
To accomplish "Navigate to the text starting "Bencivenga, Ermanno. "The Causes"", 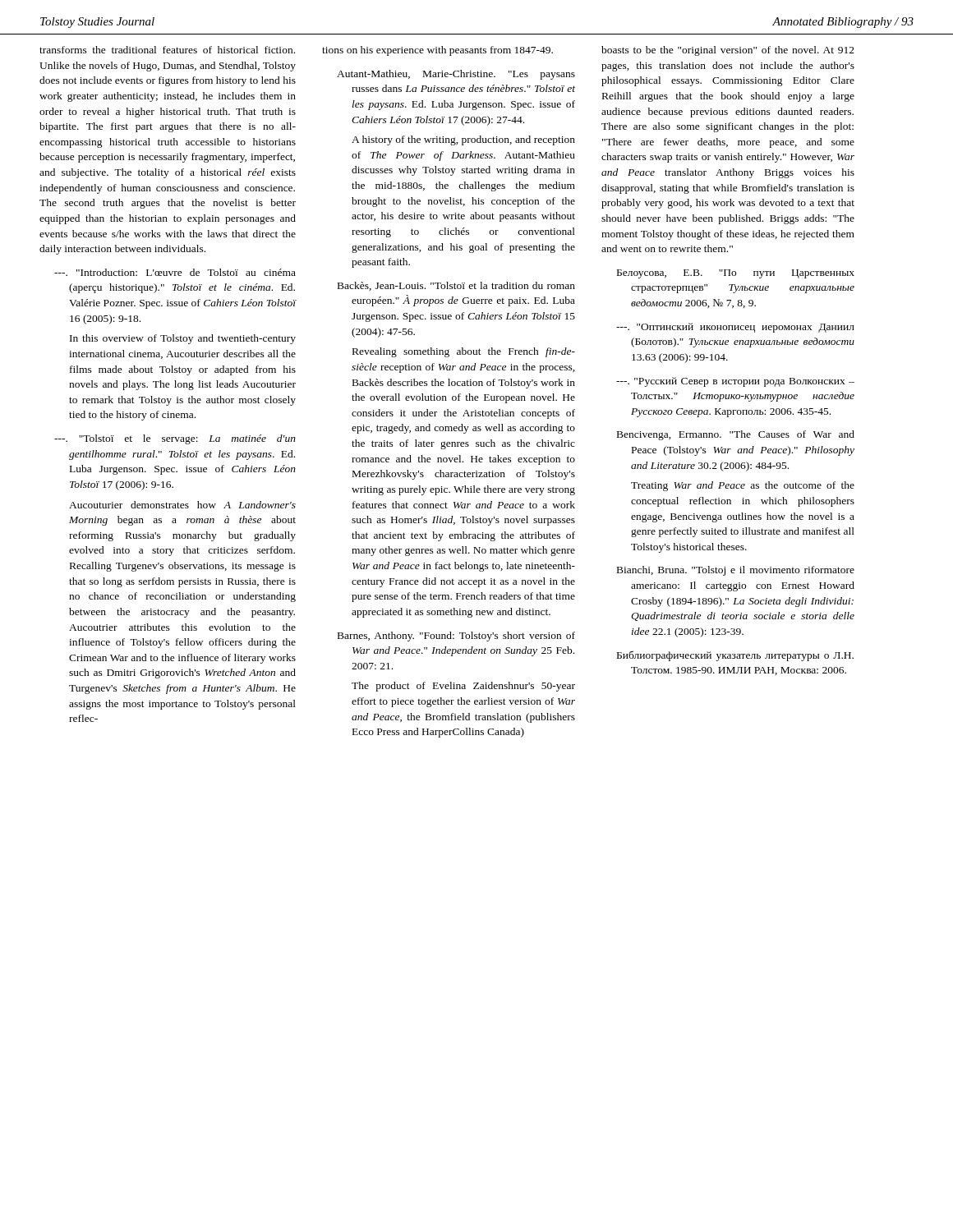I will [735, 491].
